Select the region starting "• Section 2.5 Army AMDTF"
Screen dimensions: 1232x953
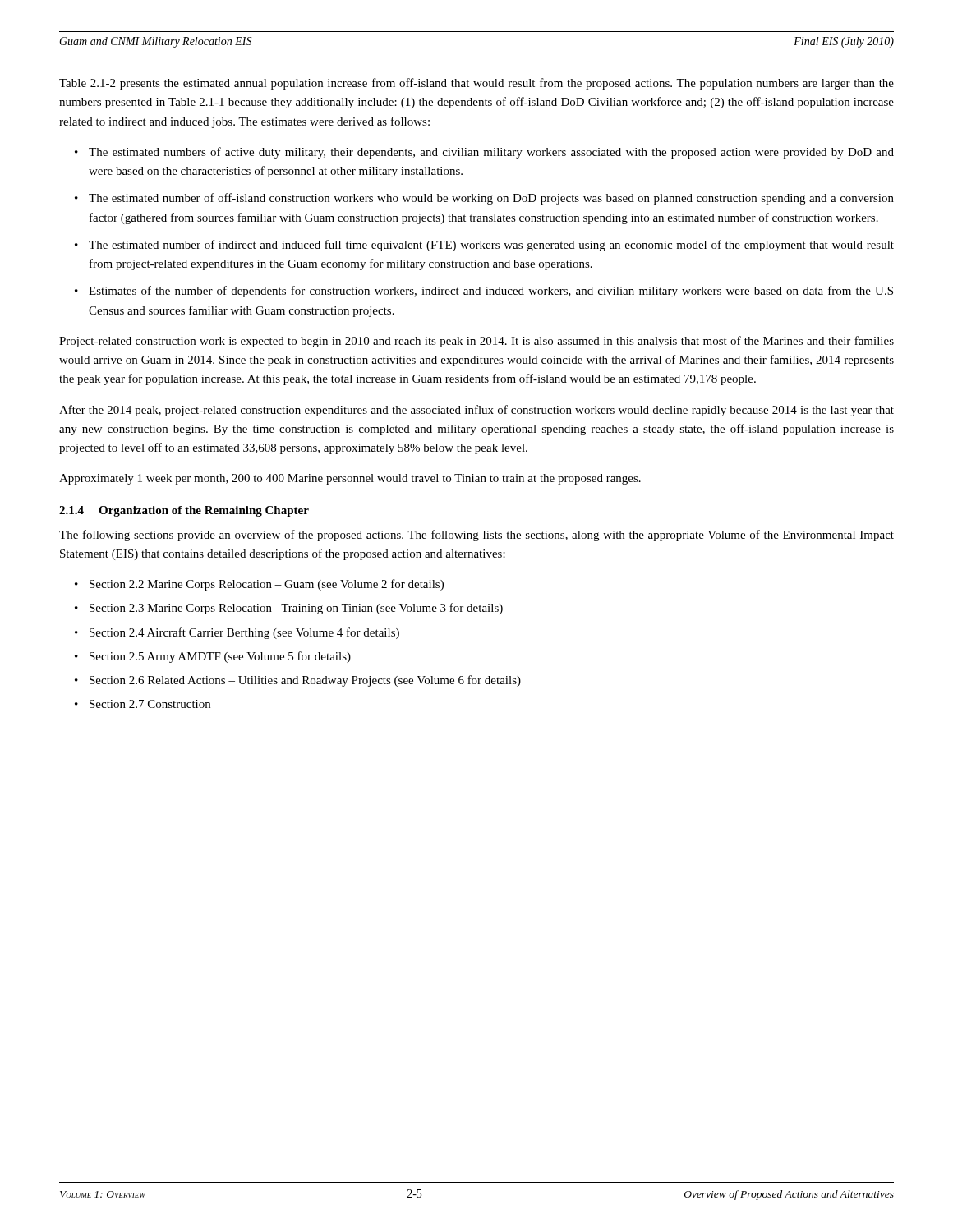click(212, 657)
